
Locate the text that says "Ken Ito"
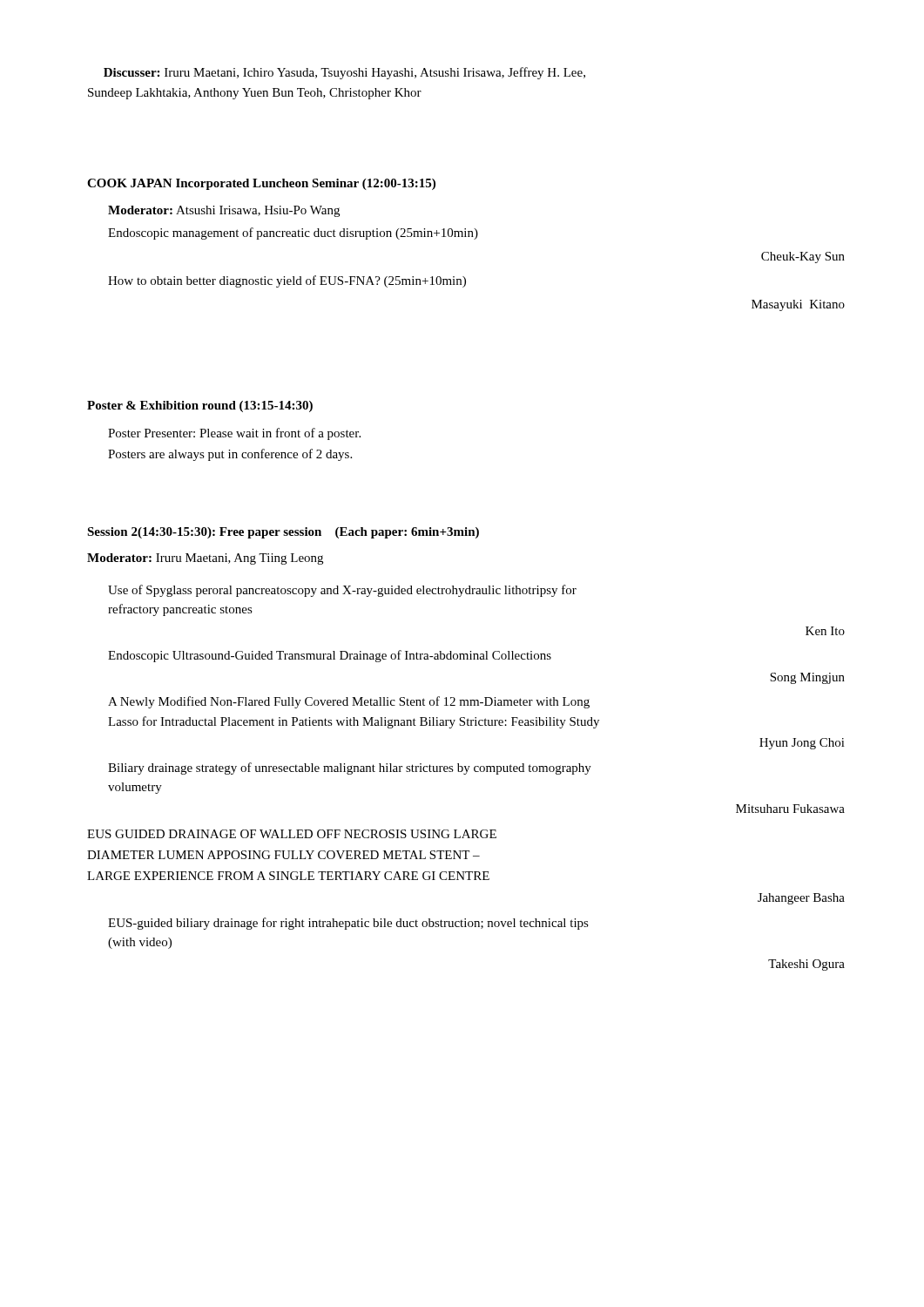pyautogui.click(x=825, y=630)
